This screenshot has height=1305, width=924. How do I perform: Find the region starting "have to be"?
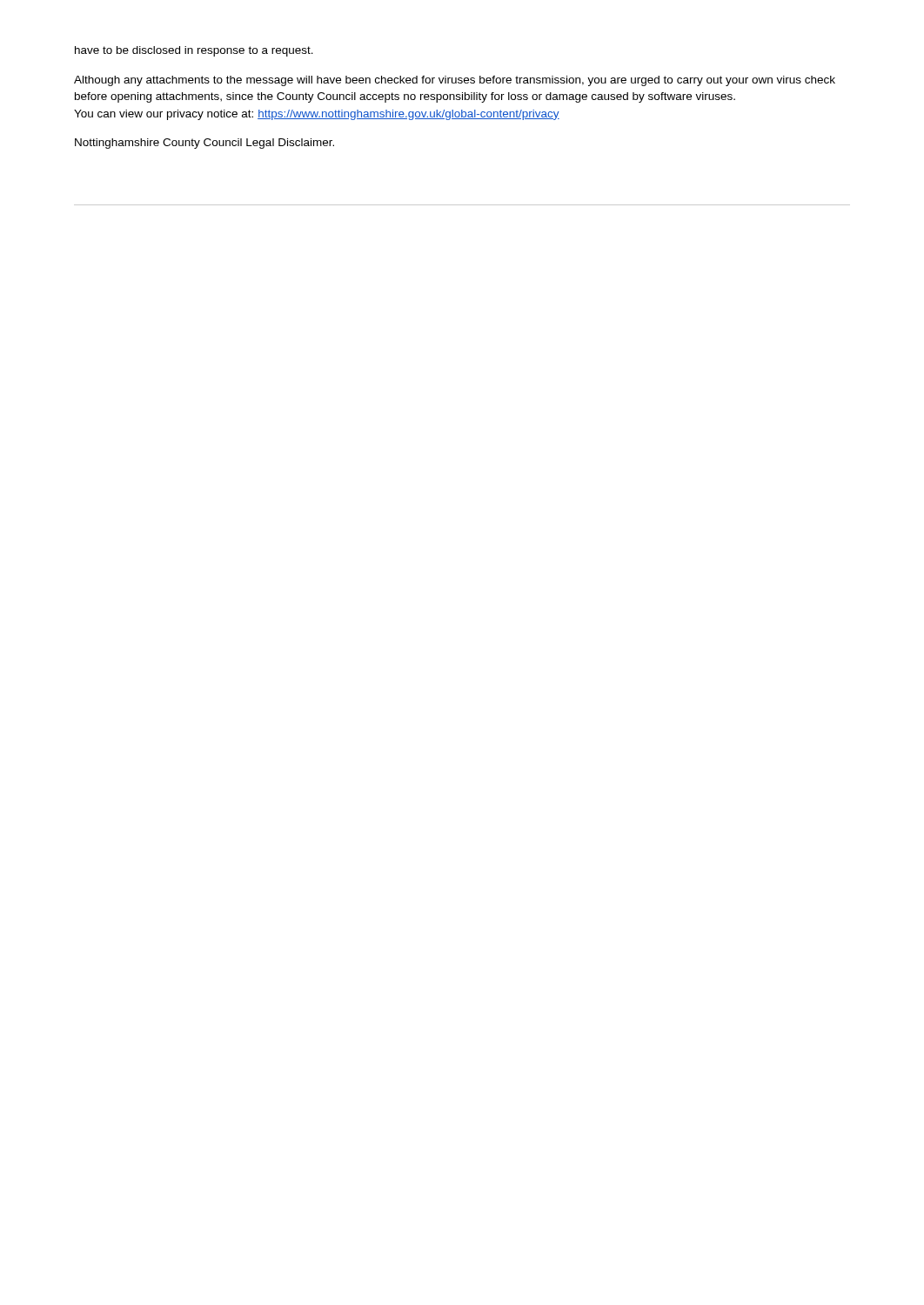pyautogui.click(x=194, y=50)
